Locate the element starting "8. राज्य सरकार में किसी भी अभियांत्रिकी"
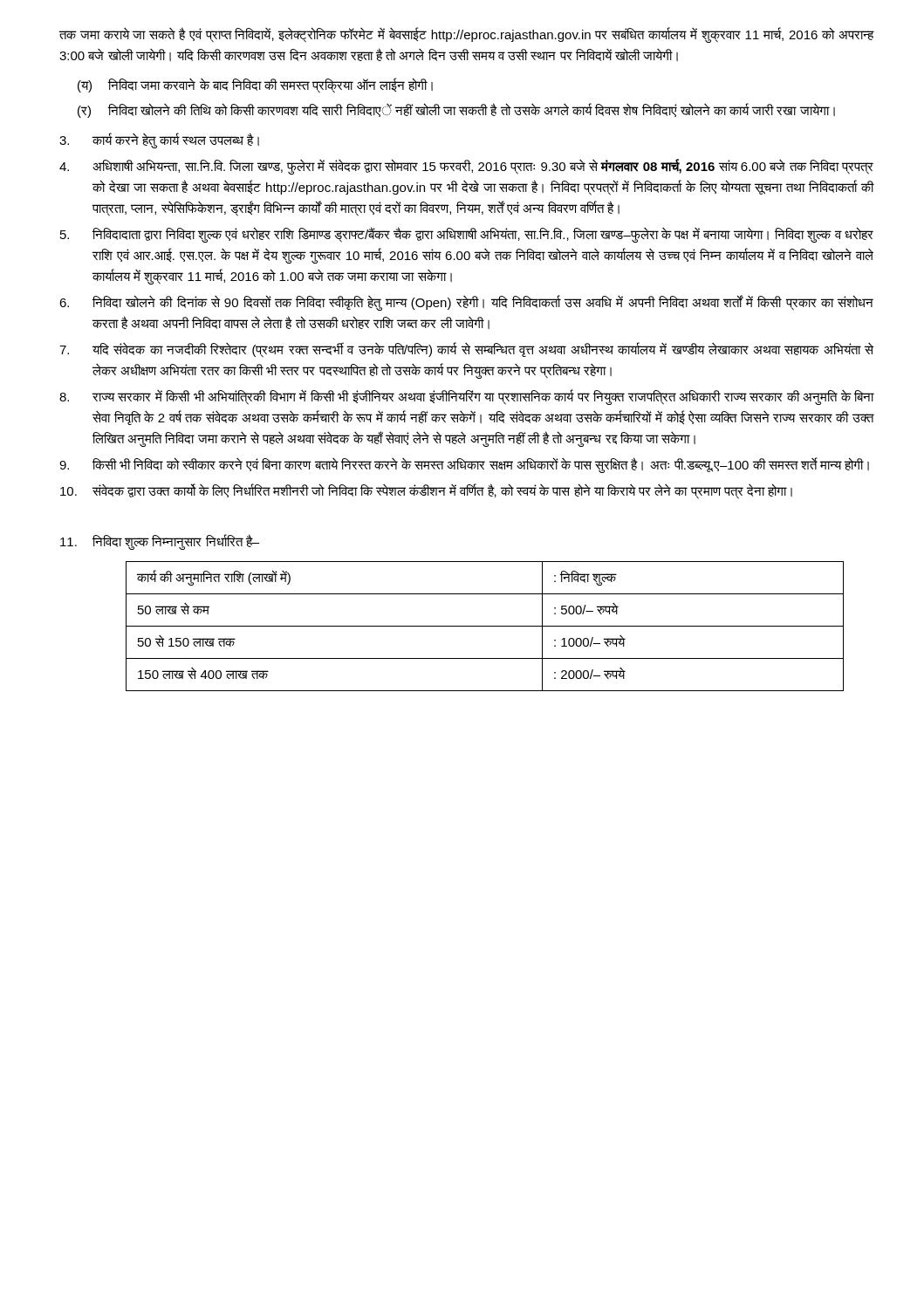 pyautogui.click(x=466, y=418)
